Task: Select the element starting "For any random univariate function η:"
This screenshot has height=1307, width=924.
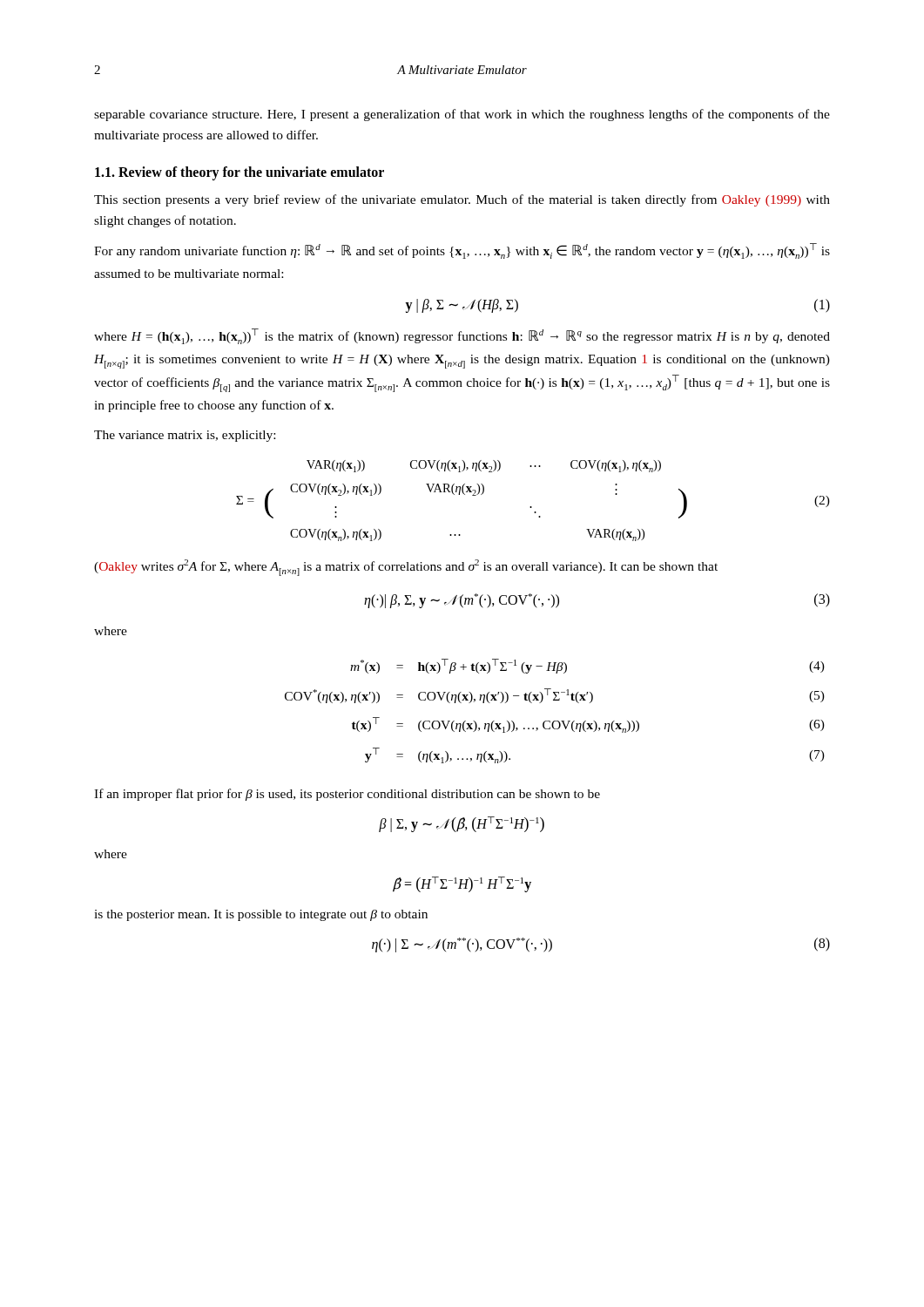Action: 462,261
